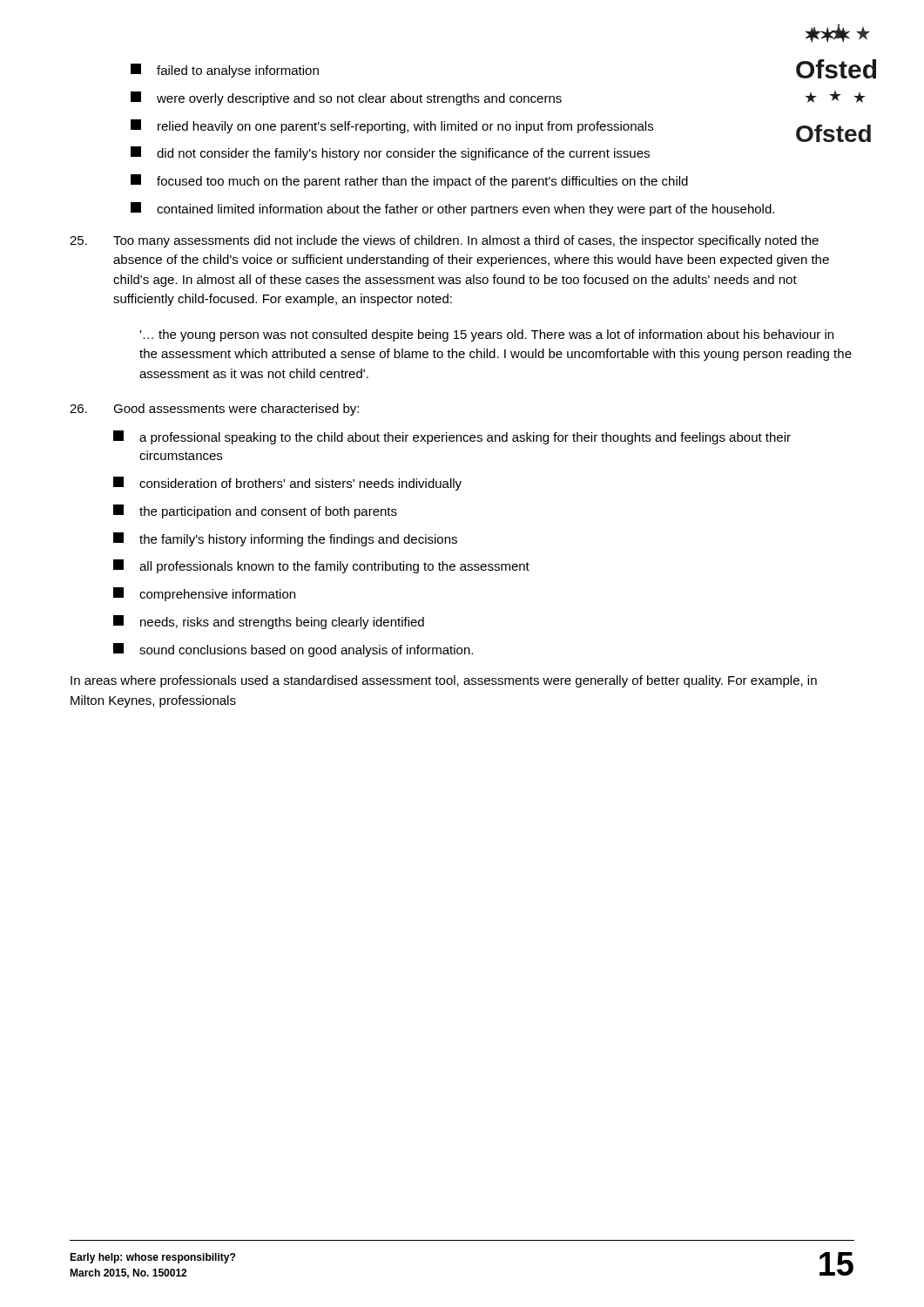Select the passage starting "'… the young person was"
This screenshot has height=1307, width=924.
(x=496, y=353)
